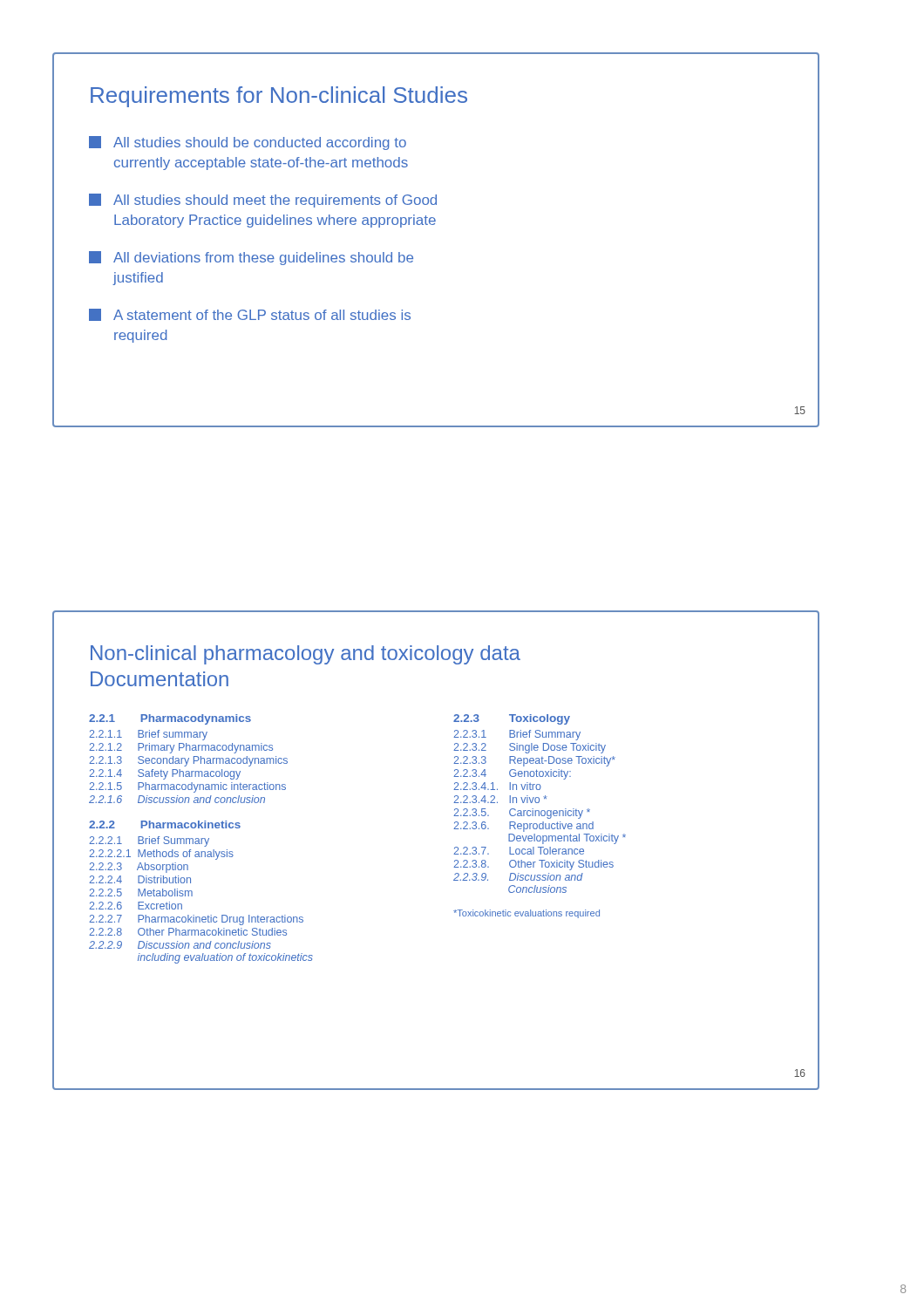The image size is (924, 1308).
Task: Locate the footnote that reads "Toxicokinetic evaluations required"
Action: (x=527, y=913)
